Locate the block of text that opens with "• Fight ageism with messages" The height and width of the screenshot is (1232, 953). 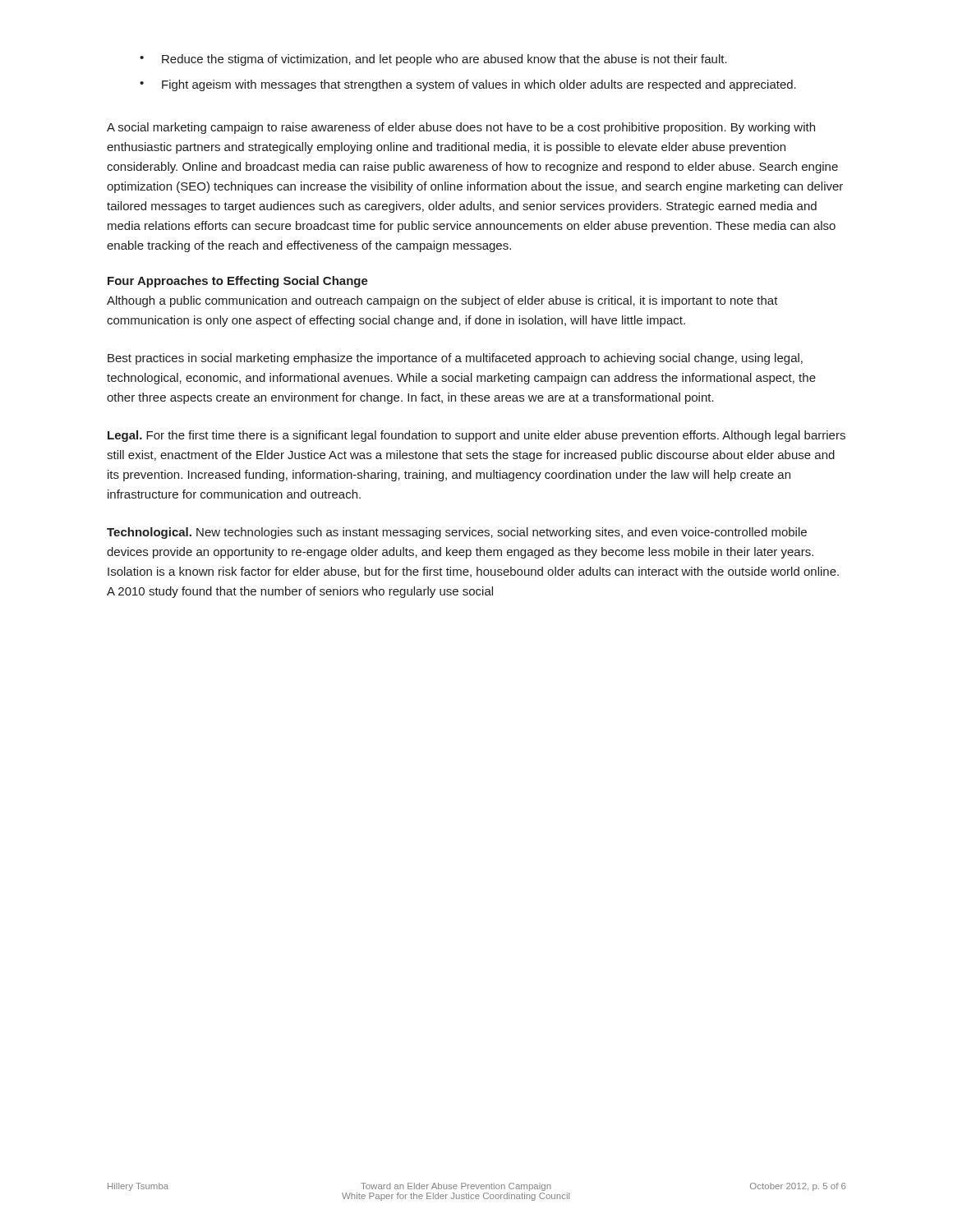(x=493, y=84)
